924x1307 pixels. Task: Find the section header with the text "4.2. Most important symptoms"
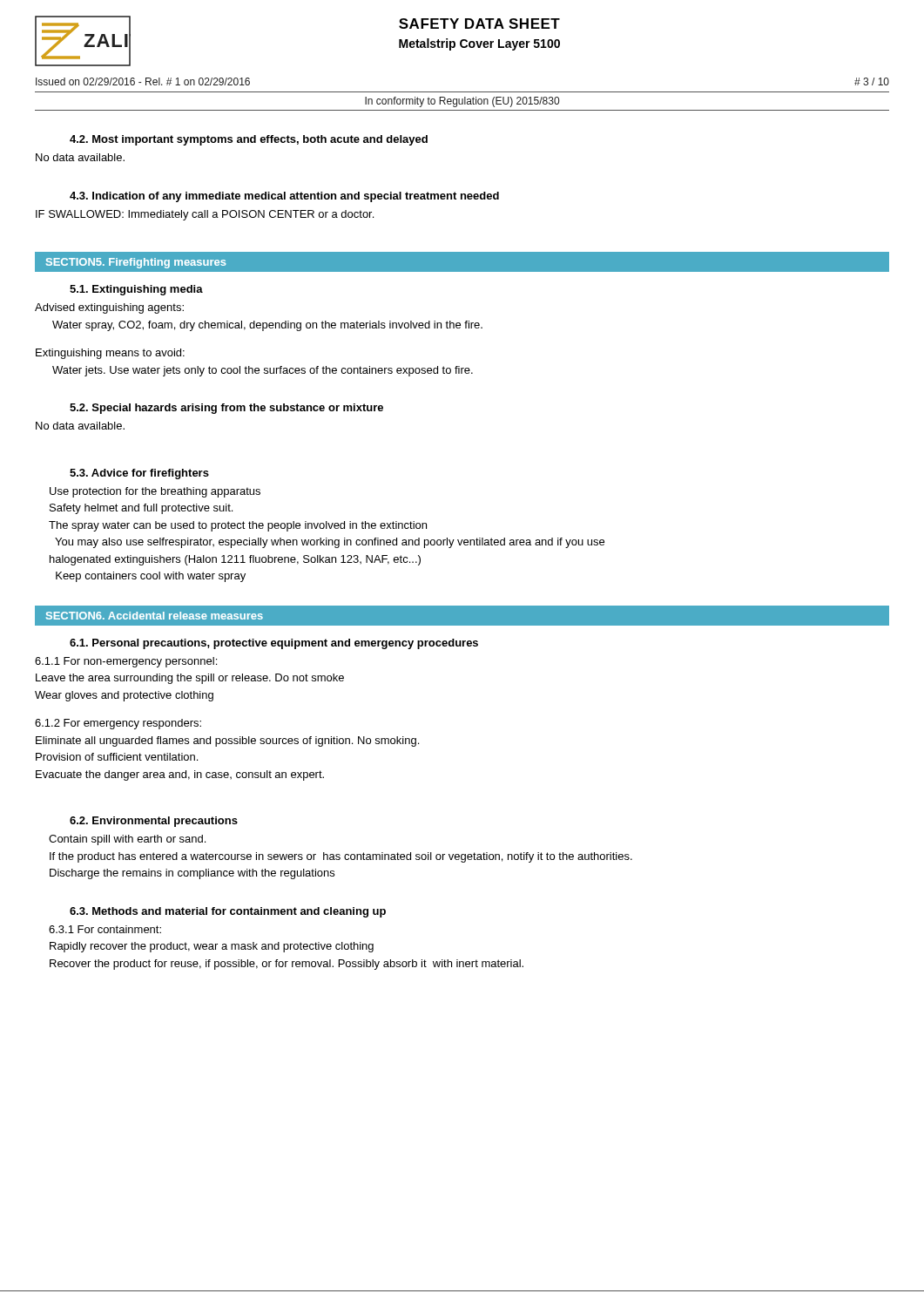coord(249,139)
